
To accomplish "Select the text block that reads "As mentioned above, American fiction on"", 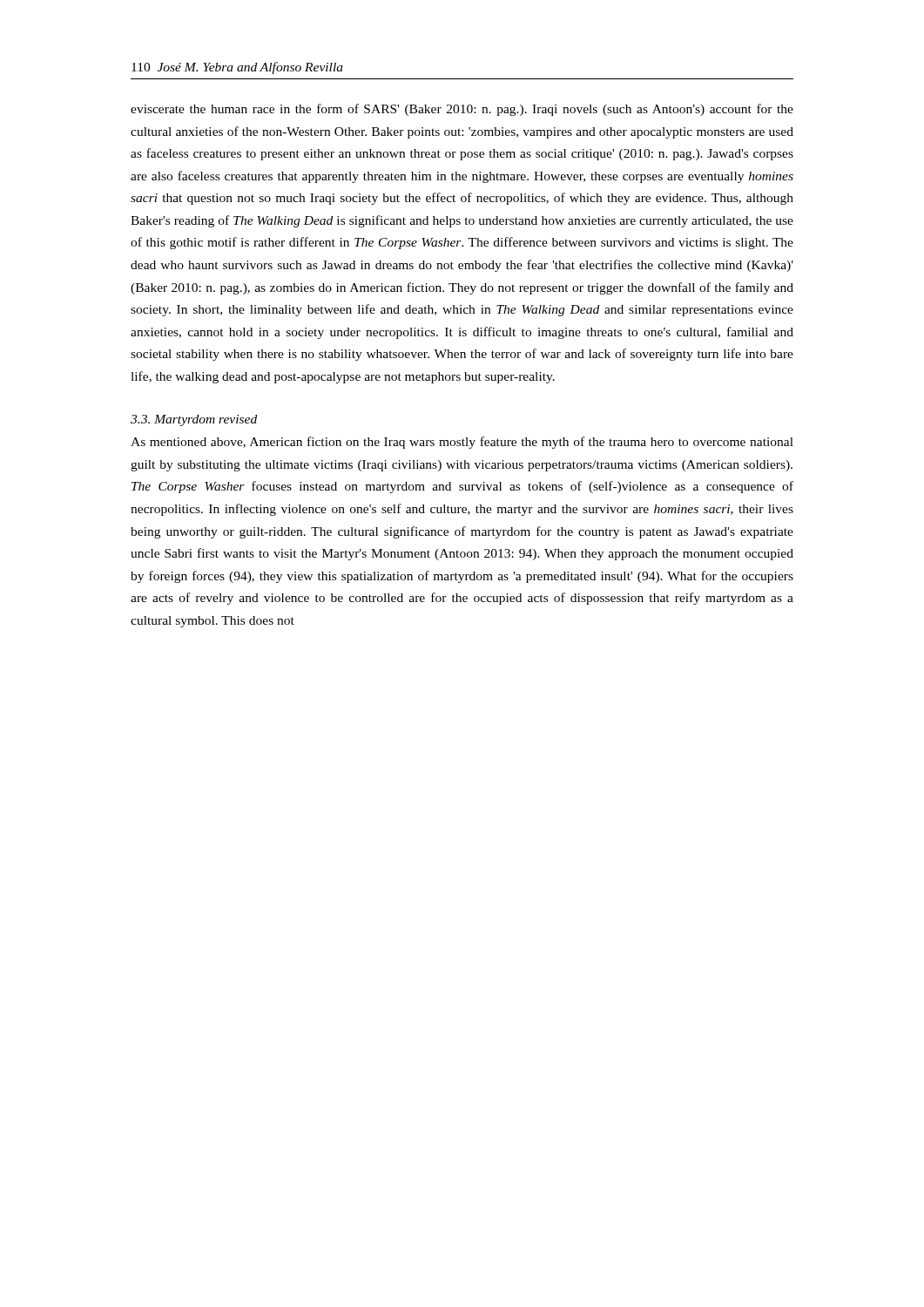I will pos(462,531).
